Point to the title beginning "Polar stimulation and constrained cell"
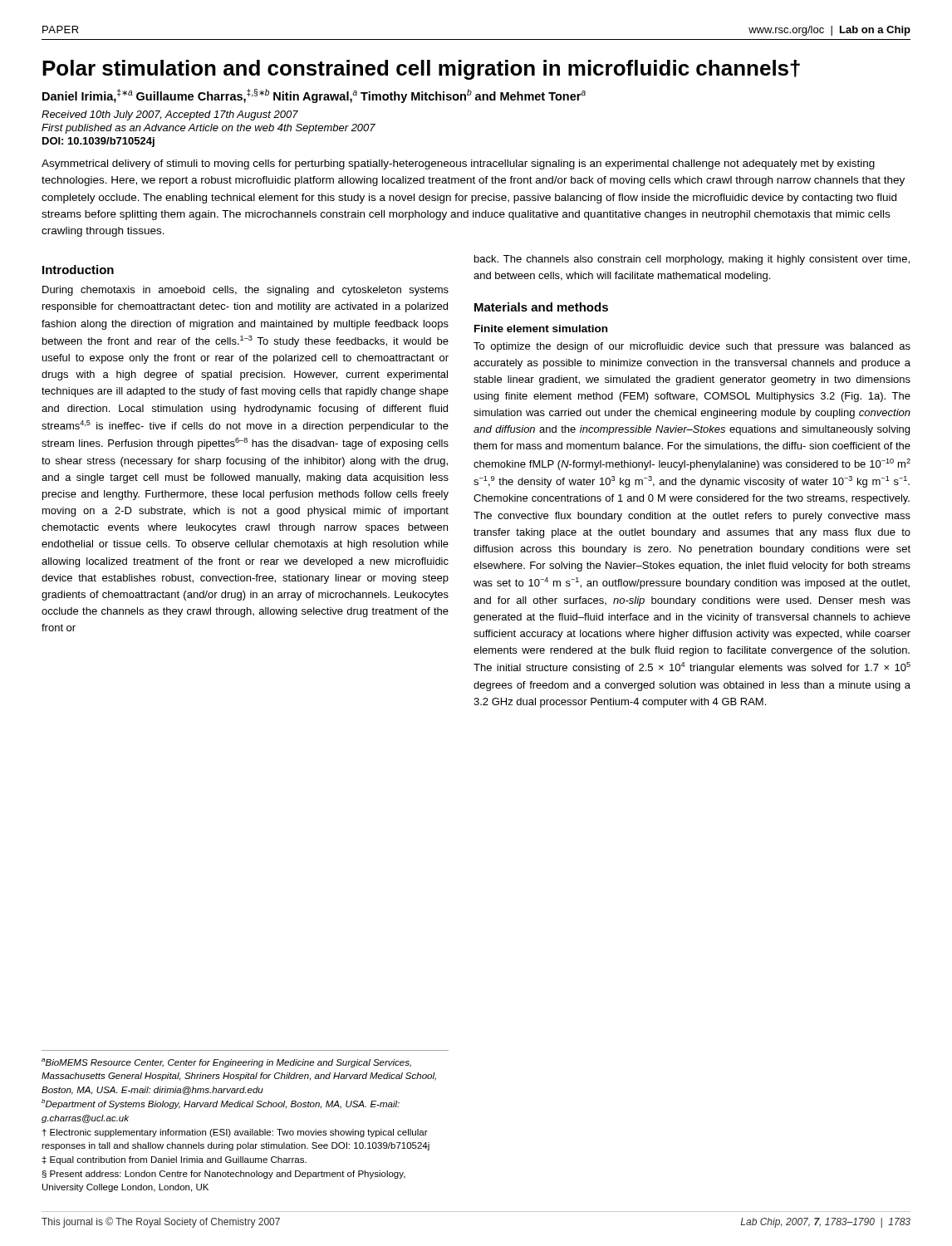The width and height of the screenshot is (952, 1246). (421, 68)
